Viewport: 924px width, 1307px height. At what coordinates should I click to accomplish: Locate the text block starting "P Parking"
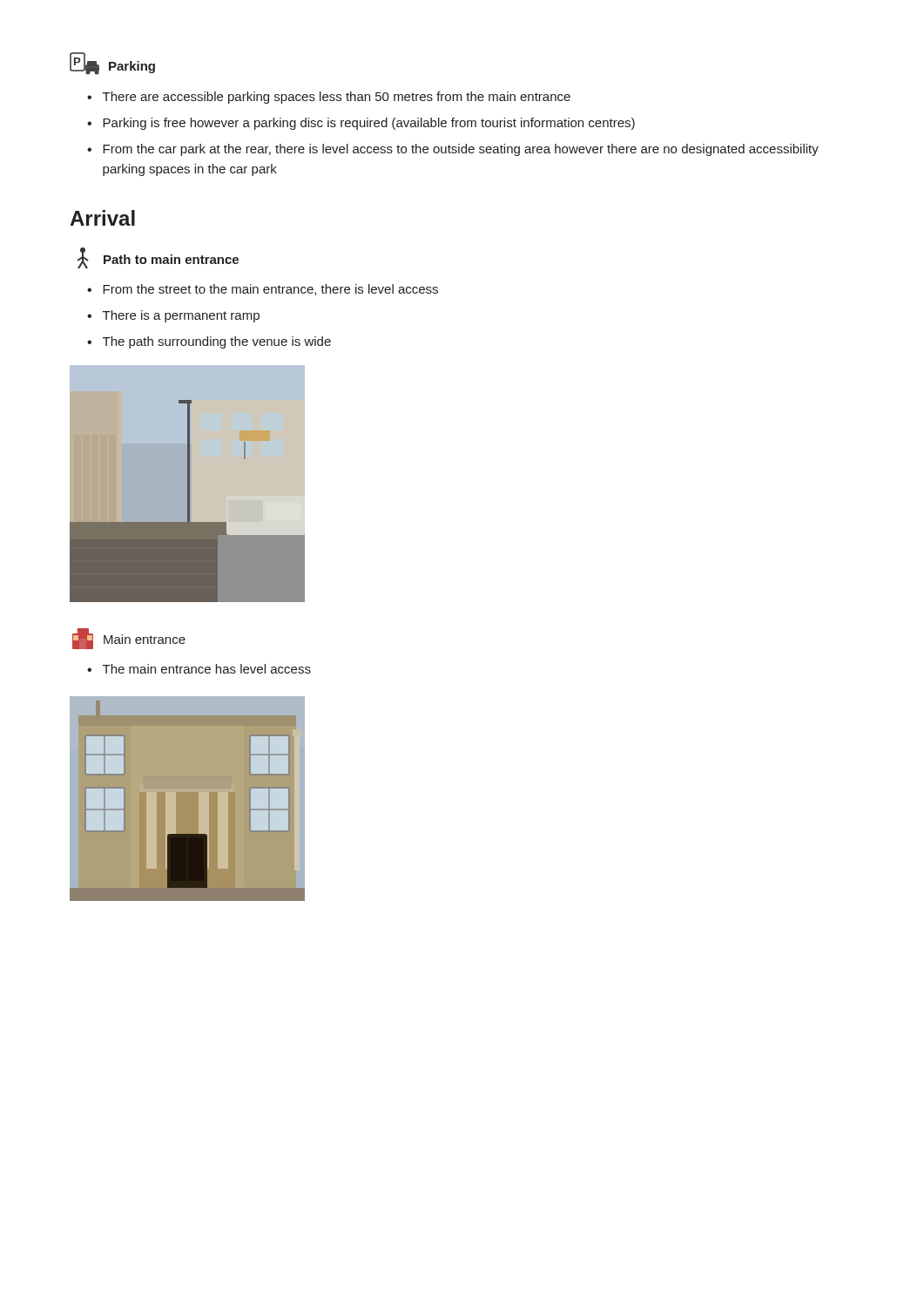point(113,65)
